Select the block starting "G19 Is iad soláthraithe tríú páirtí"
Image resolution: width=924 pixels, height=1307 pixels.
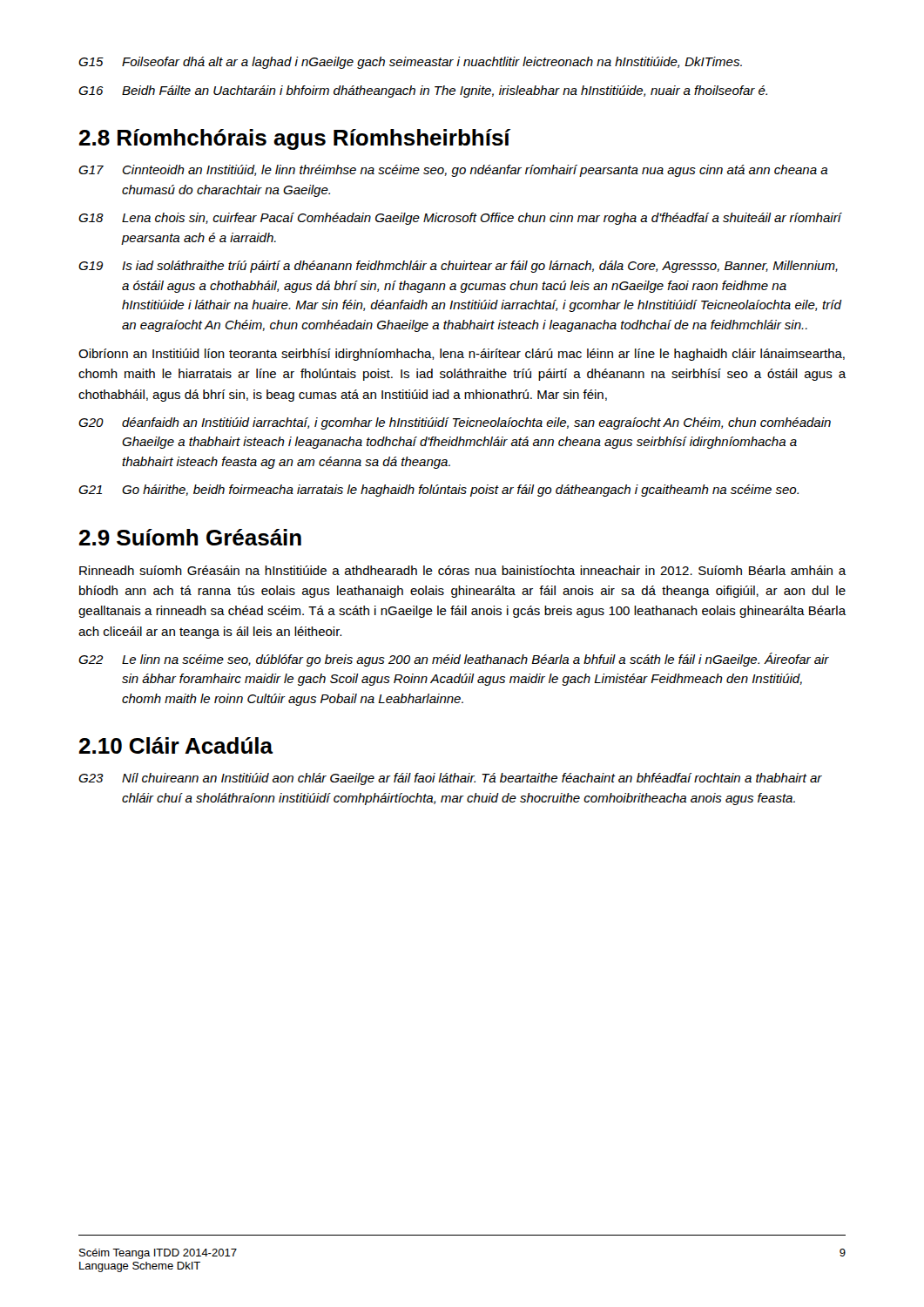[x=462, y=295]
